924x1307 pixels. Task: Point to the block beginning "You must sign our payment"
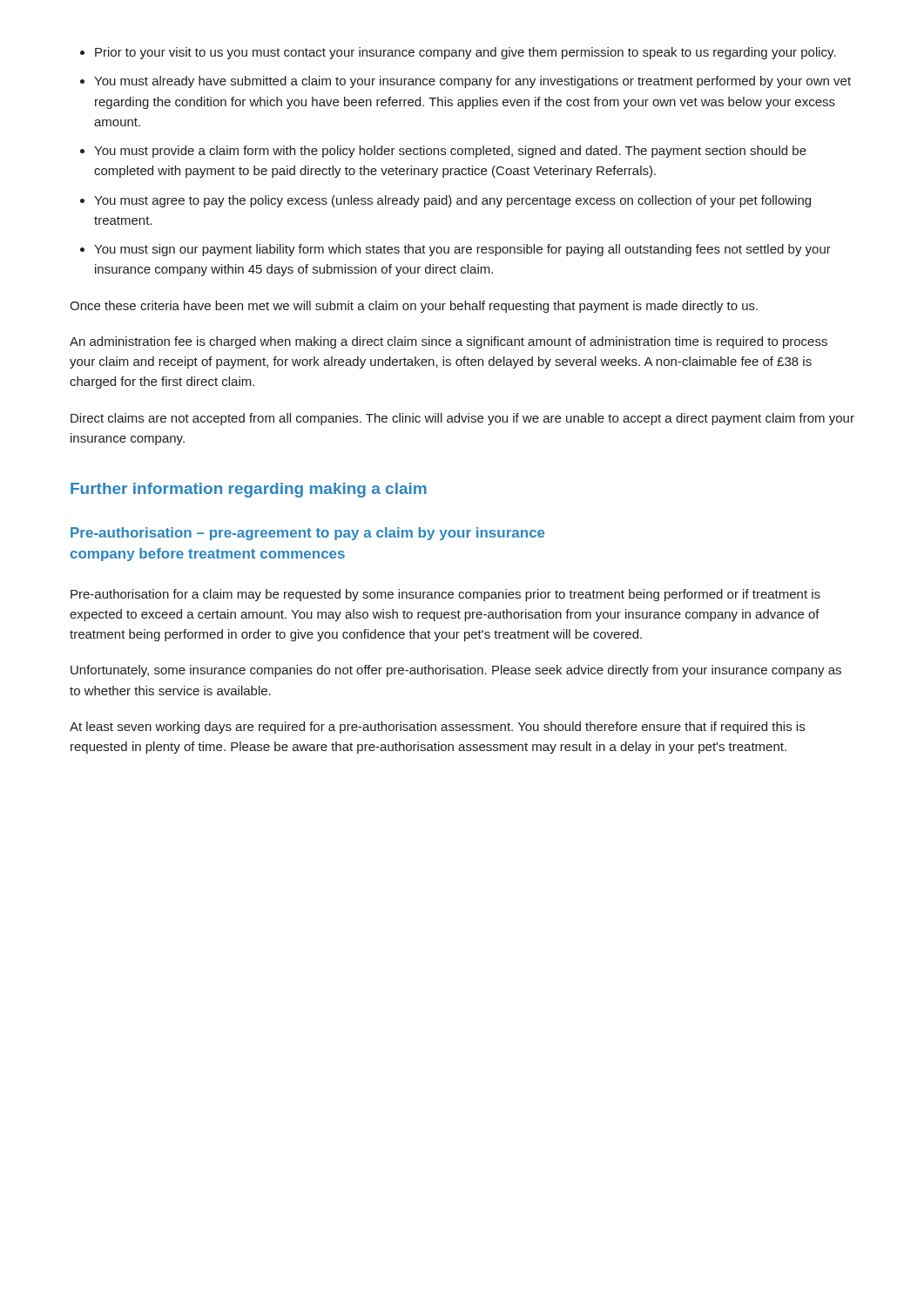[462, 259]
